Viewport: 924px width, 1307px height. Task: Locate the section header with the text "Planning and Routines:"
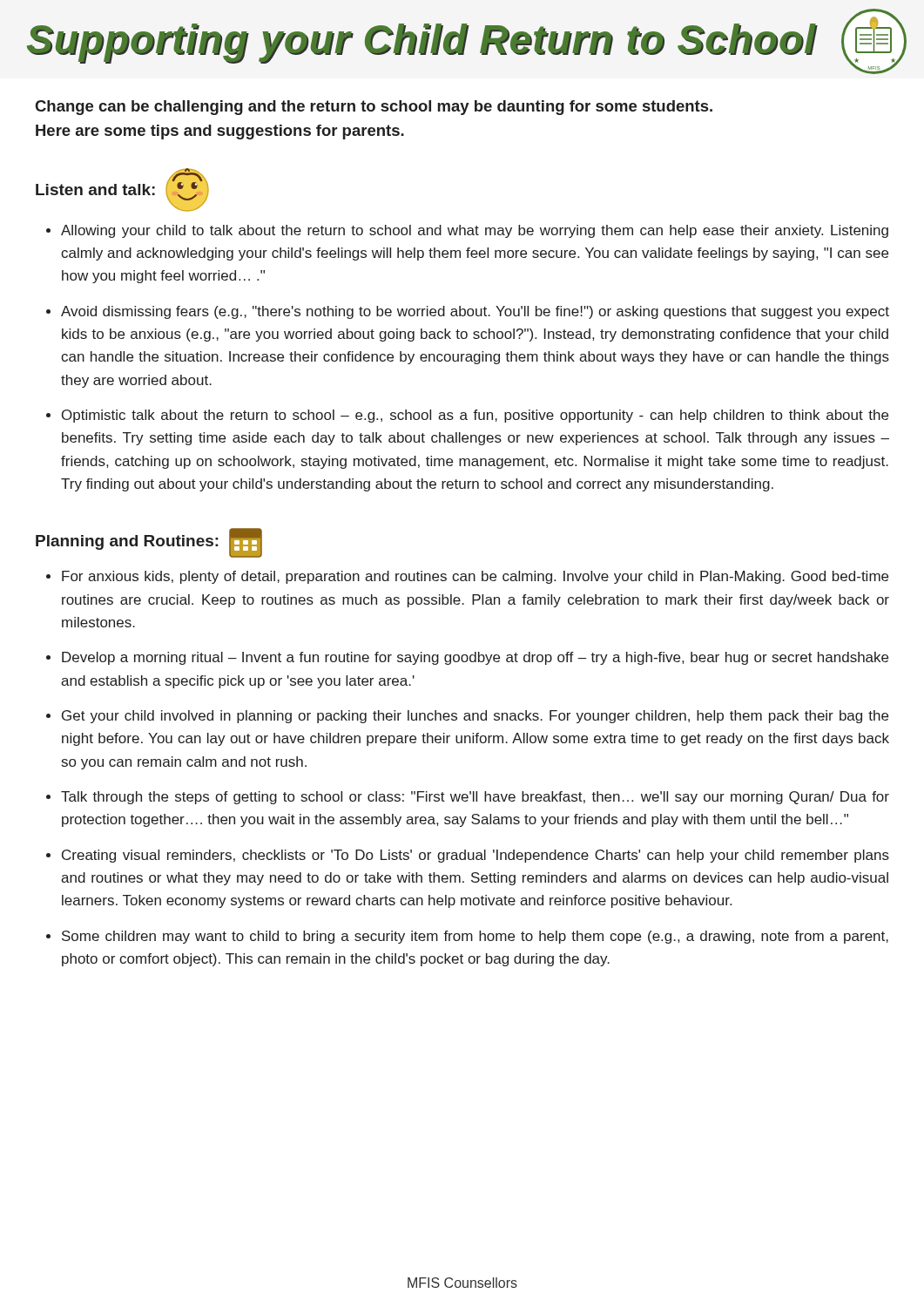coord(149,541)
